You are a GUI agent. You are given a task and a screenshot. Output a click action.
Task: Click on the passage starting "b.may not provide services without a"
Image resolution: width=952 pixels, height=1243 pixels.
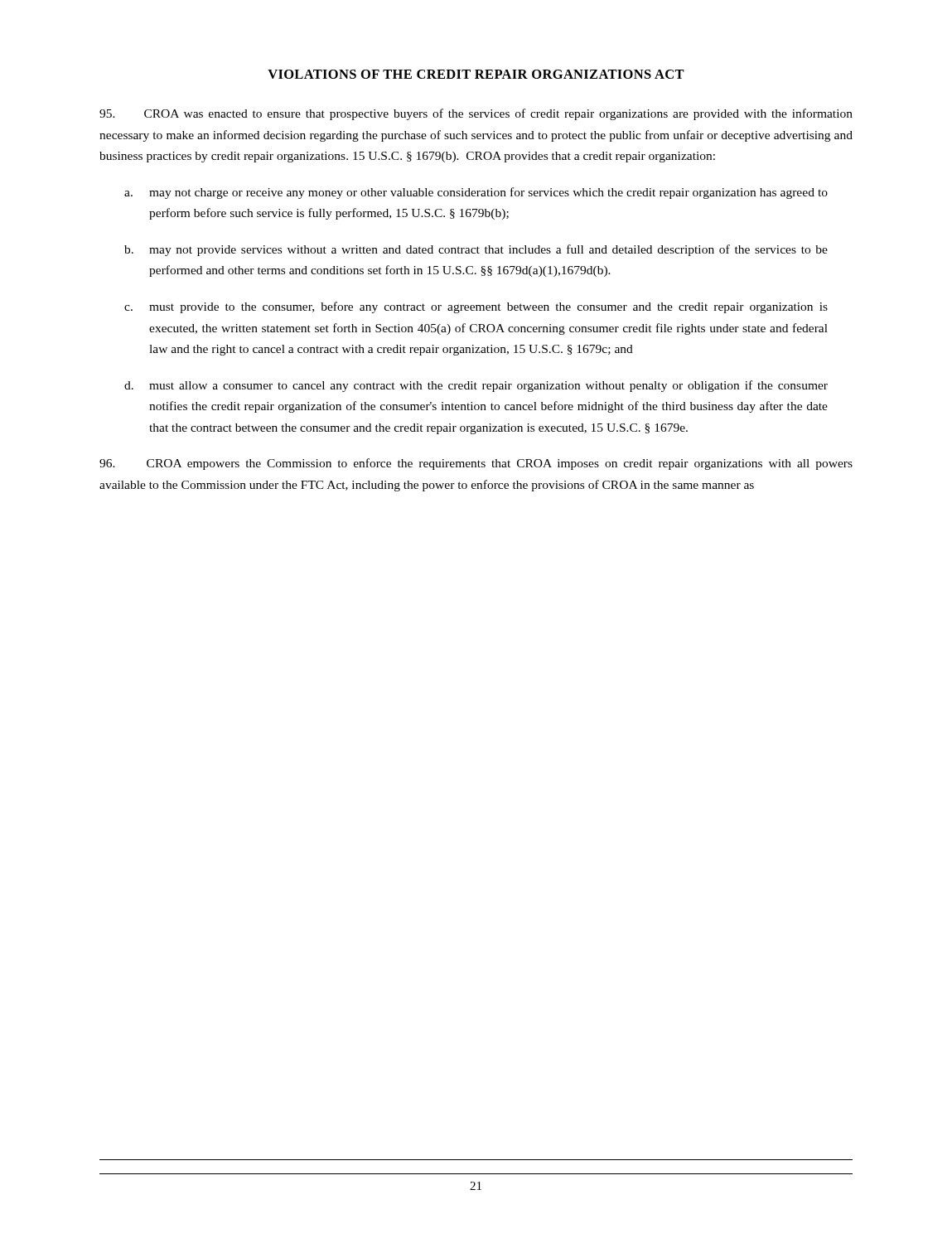coord(476,260)
